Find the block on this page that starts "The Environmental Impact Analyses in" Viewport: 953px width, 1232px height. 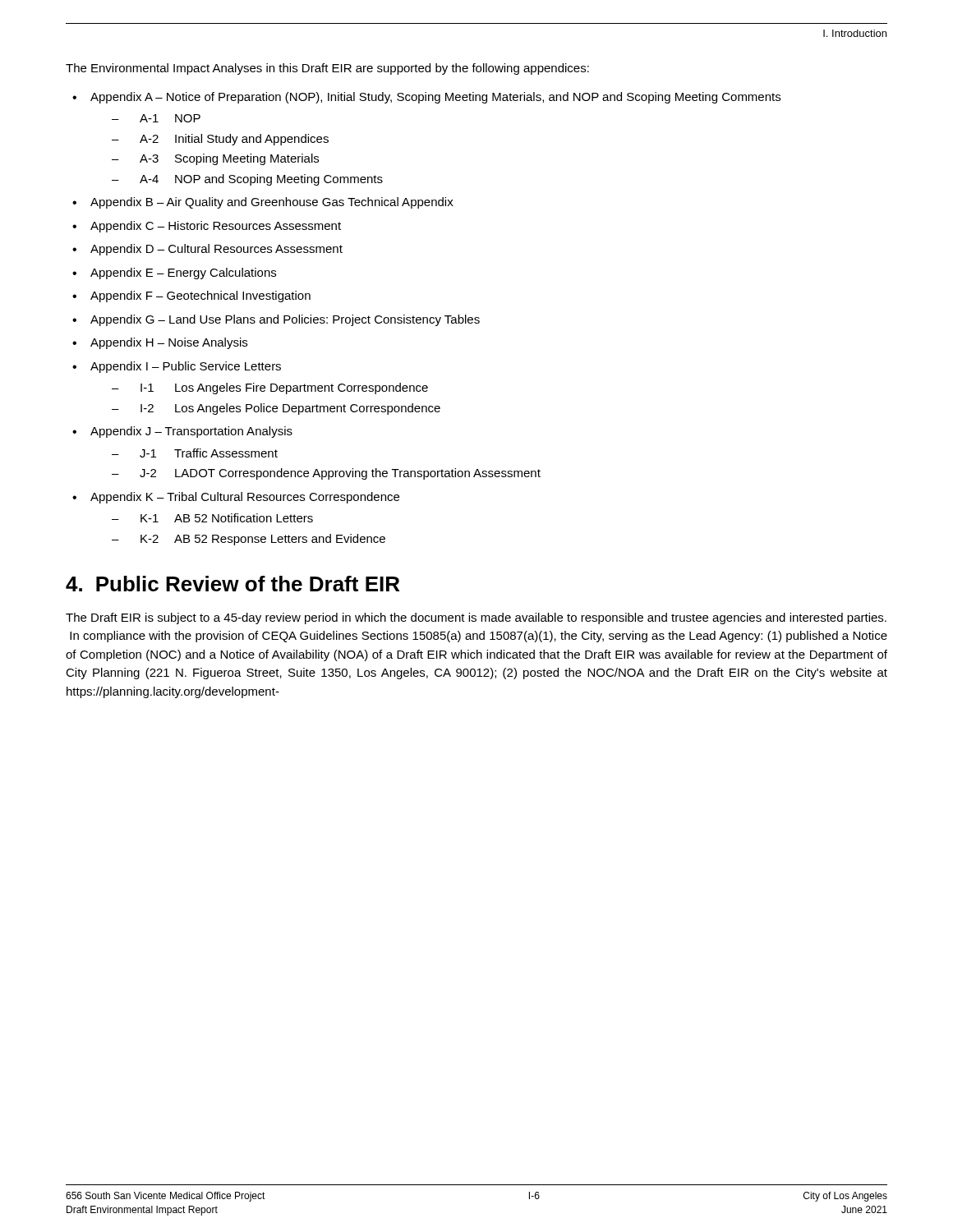(328, 68)
